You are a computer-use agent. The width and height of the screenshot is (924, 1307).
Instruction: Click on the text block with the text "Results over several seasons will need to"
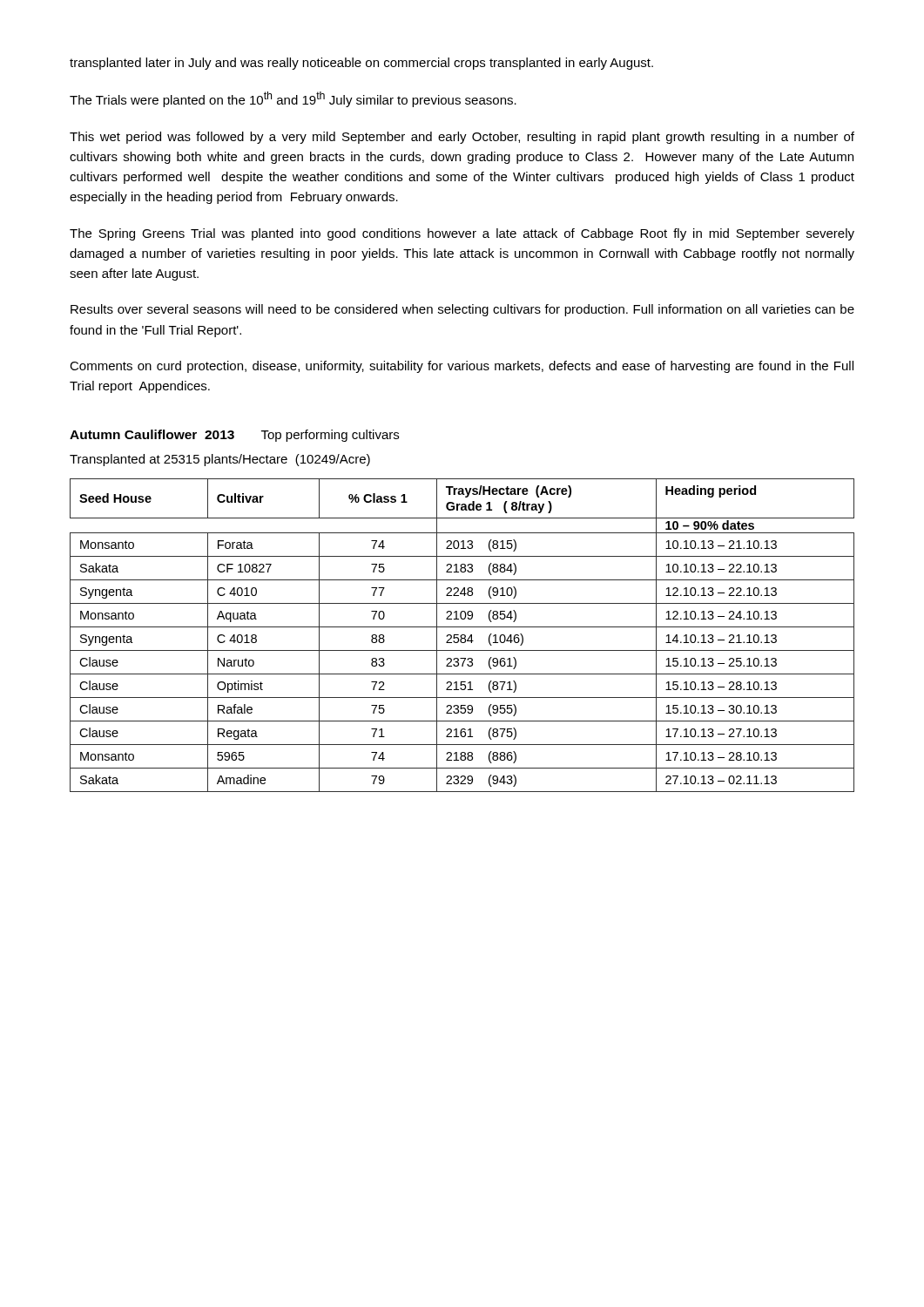tap(462, 319)
